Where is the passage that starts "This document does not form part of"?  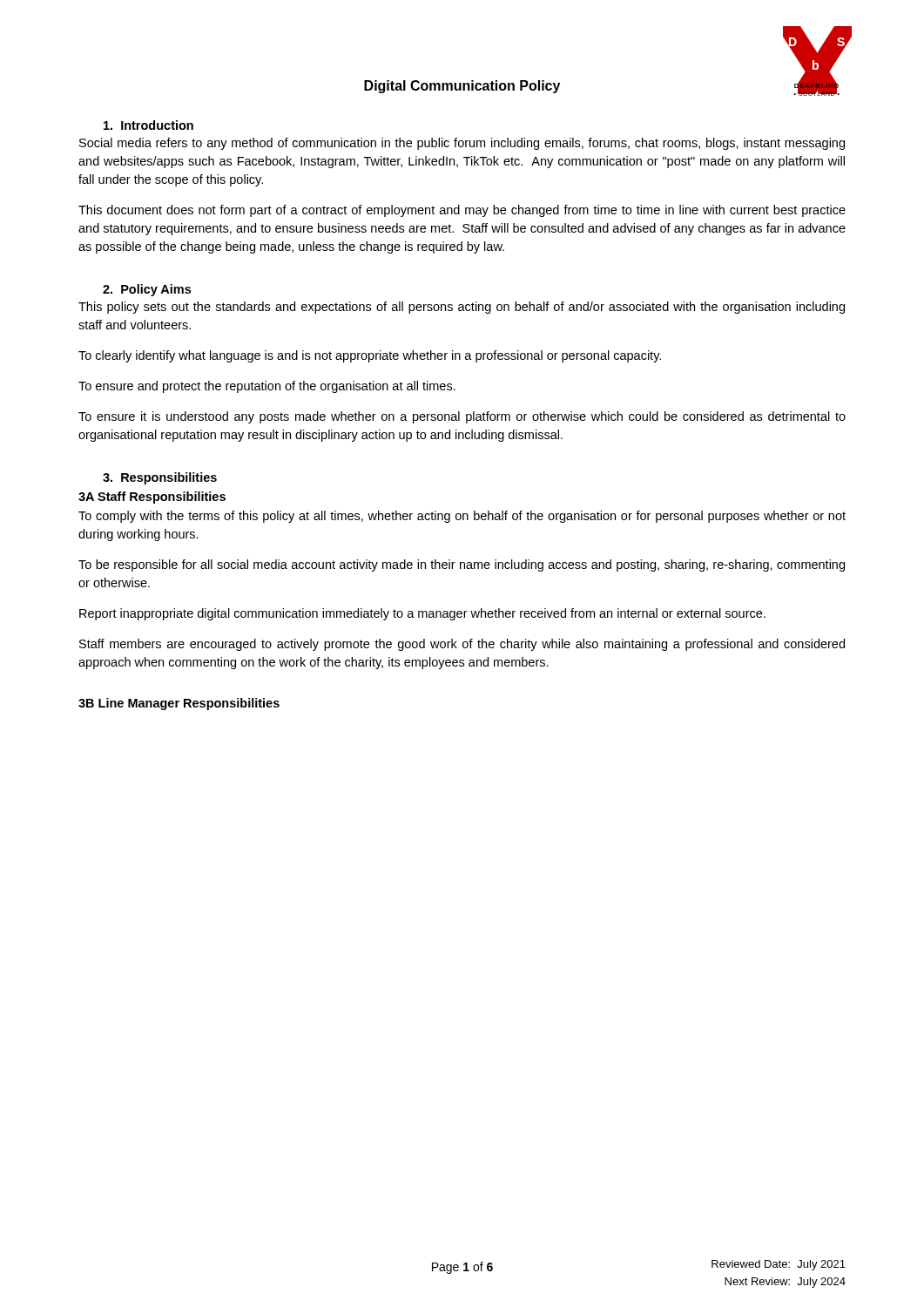click(x=462, y=228)
